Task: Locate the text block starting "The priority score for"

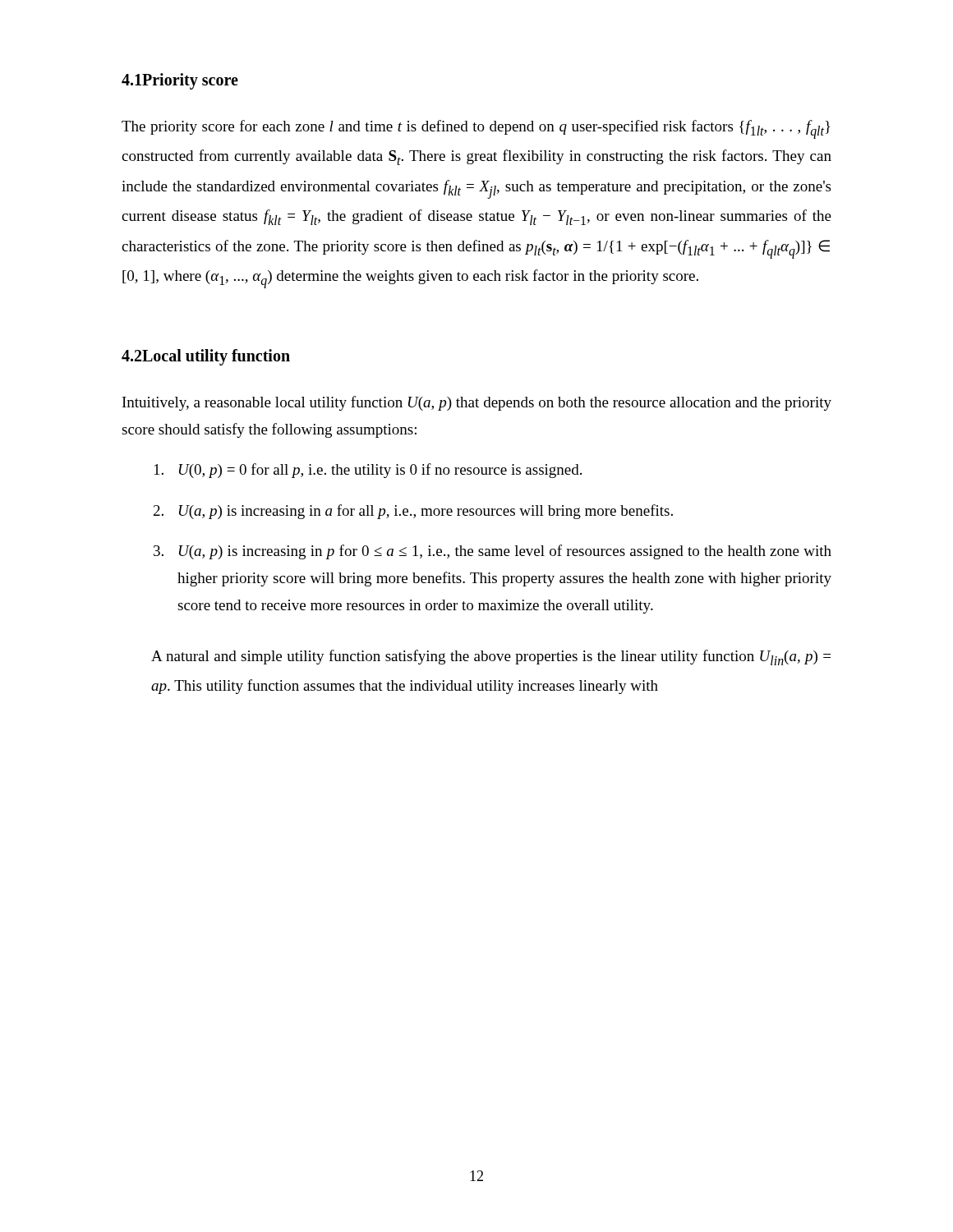Action: 476,203
